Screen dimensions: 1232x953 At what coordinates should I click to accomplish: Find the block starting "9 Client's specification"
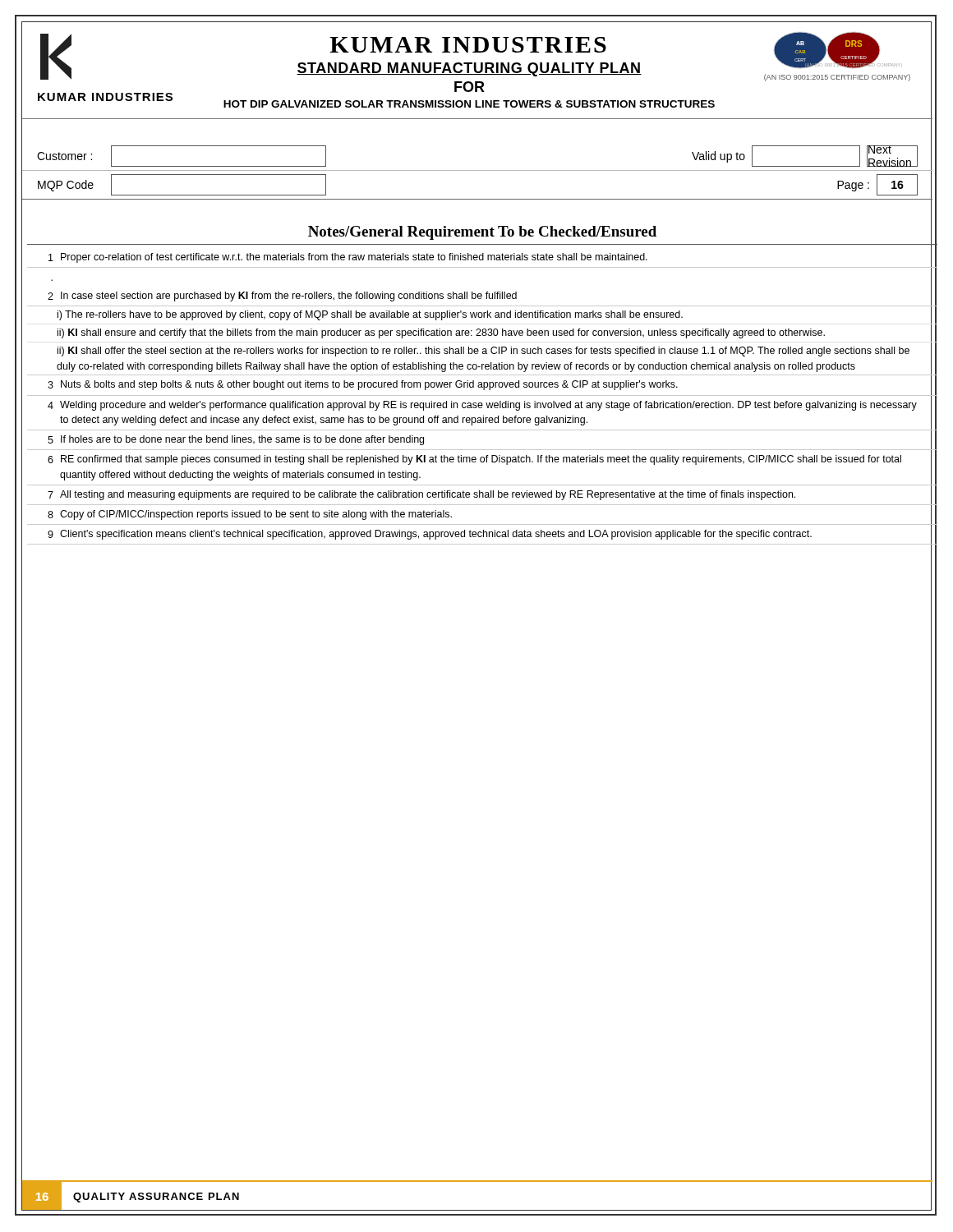click(x=479, y=534)
